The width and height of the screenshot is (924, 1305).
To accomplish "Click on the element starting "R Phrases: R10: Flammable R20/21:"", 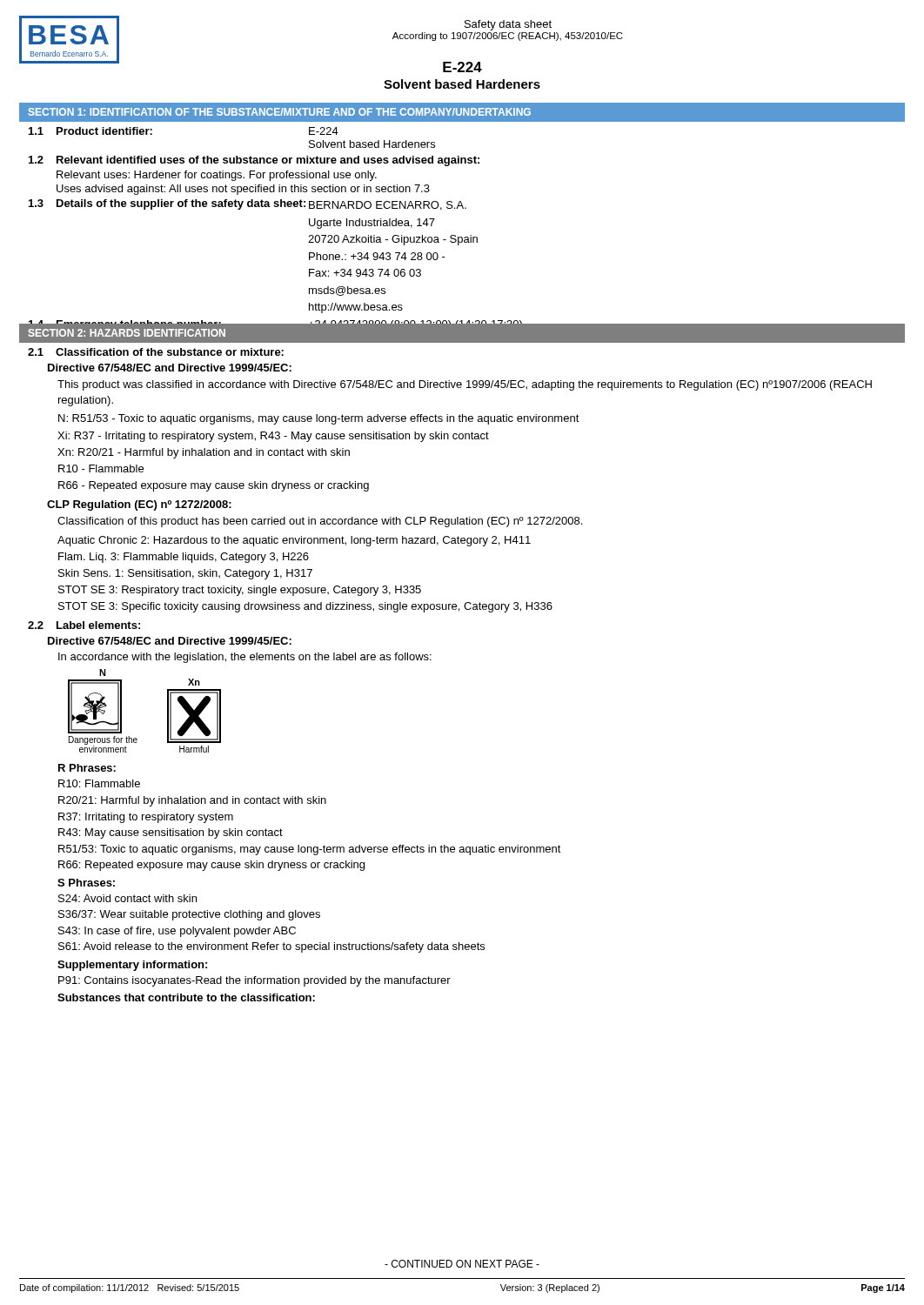I will [x=87, y=768].
